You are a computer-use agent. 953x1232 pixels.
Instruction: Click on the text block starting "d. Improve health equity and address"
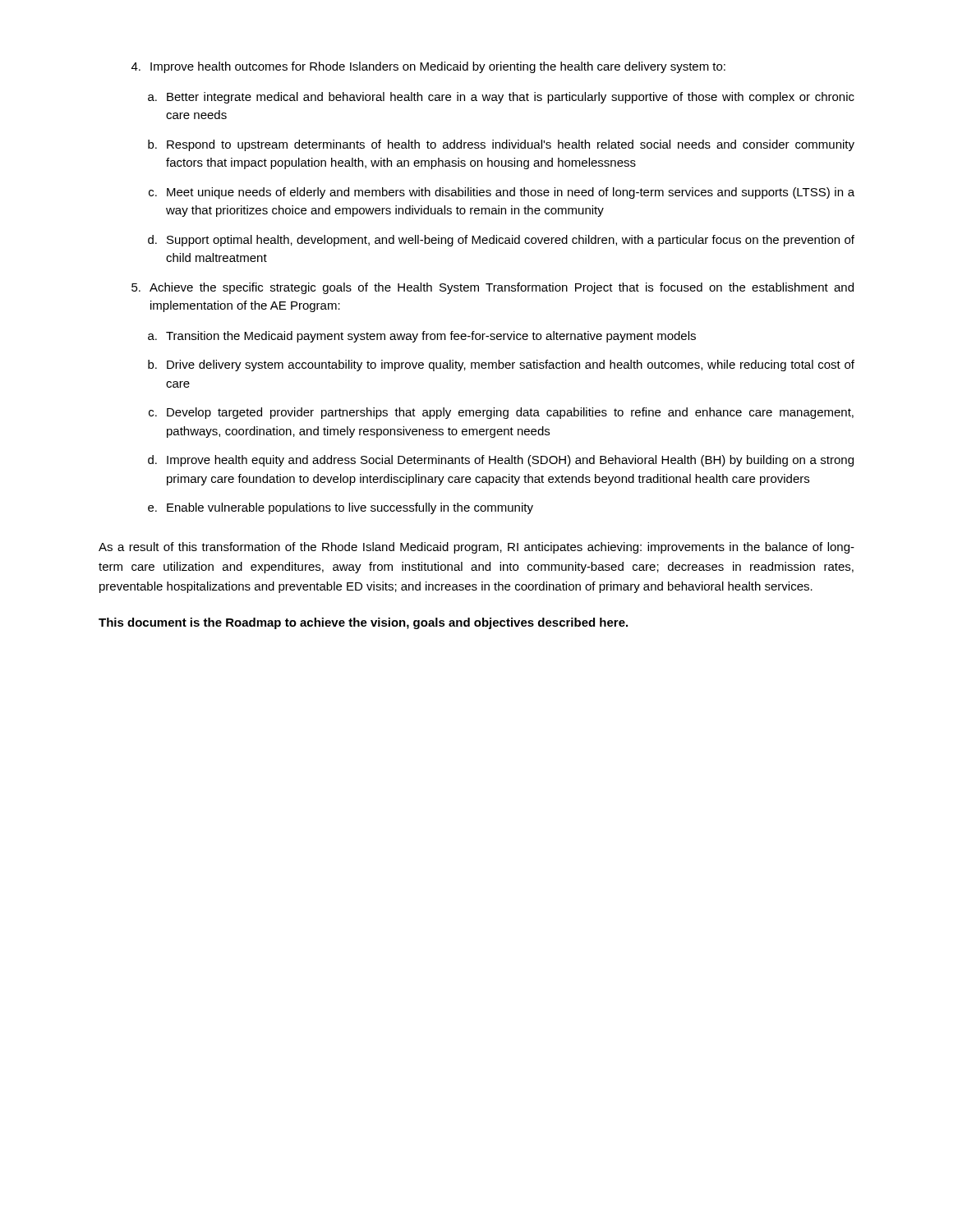[476, 469]
